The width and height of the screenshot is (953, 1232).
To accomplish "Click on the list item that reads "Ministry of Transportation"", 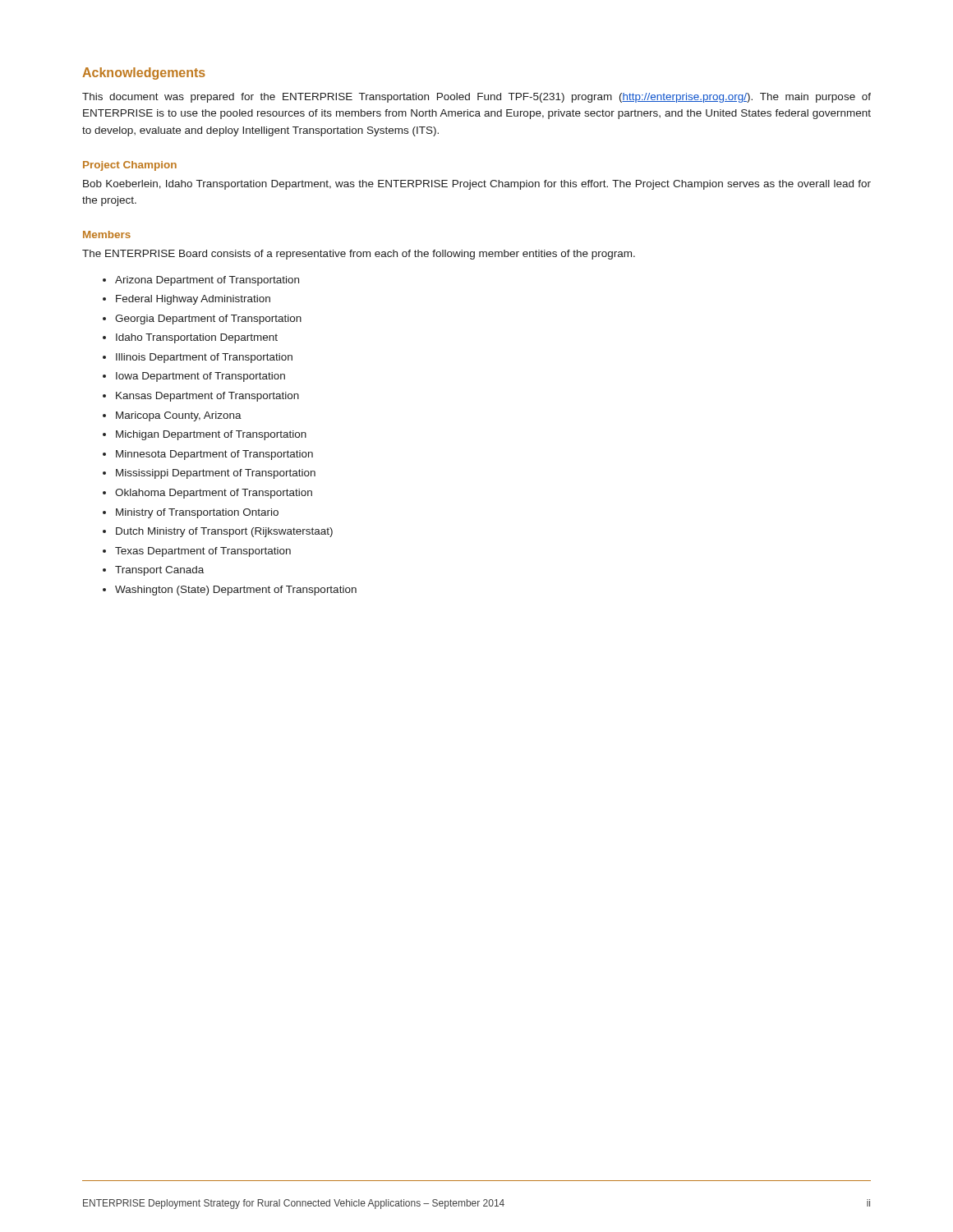I will pos(191,513).
